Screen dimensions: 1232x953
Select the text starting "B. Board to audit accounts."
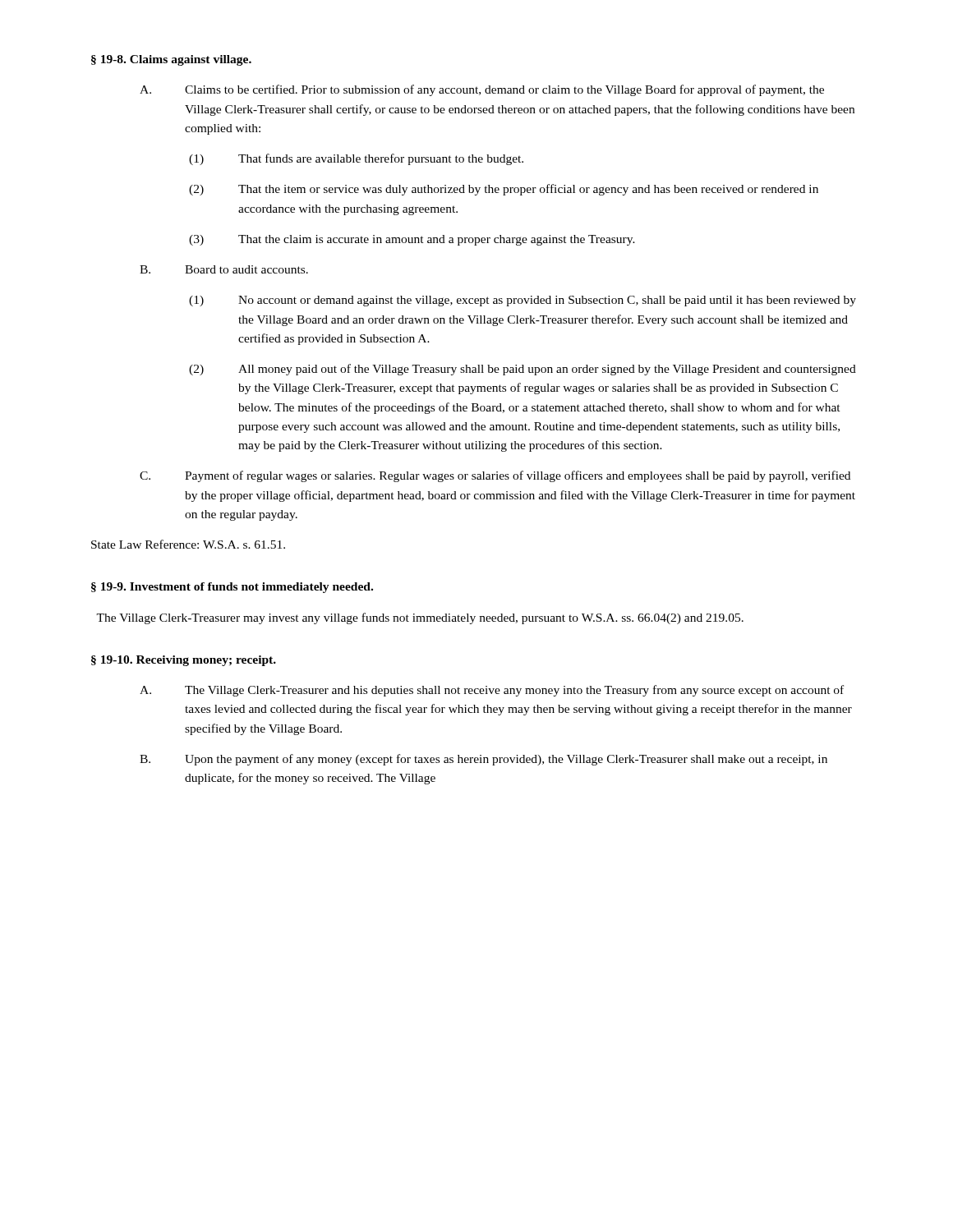[224, 269]
